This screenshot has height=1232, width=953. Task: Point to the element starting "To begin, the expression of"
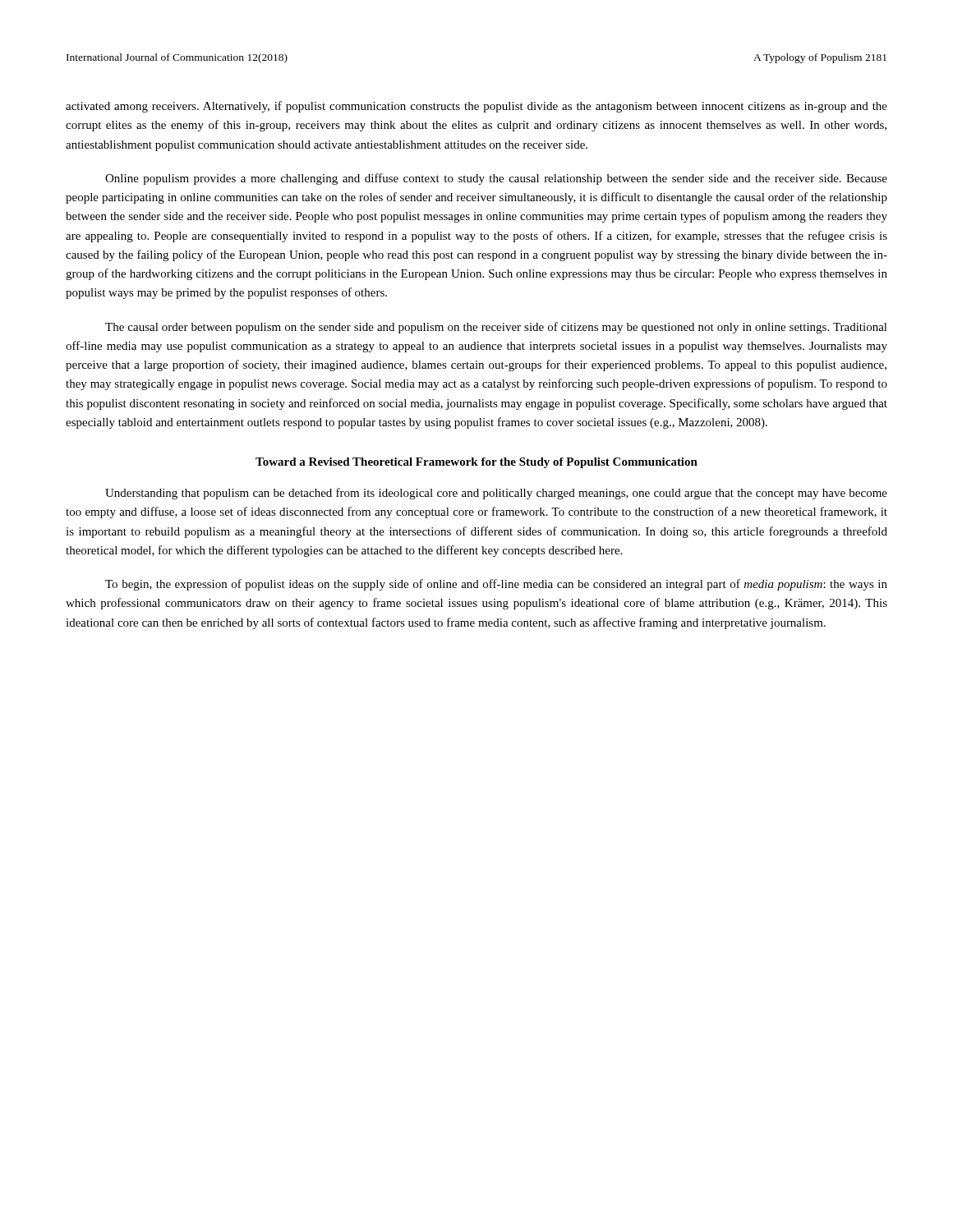click(476, 603)
